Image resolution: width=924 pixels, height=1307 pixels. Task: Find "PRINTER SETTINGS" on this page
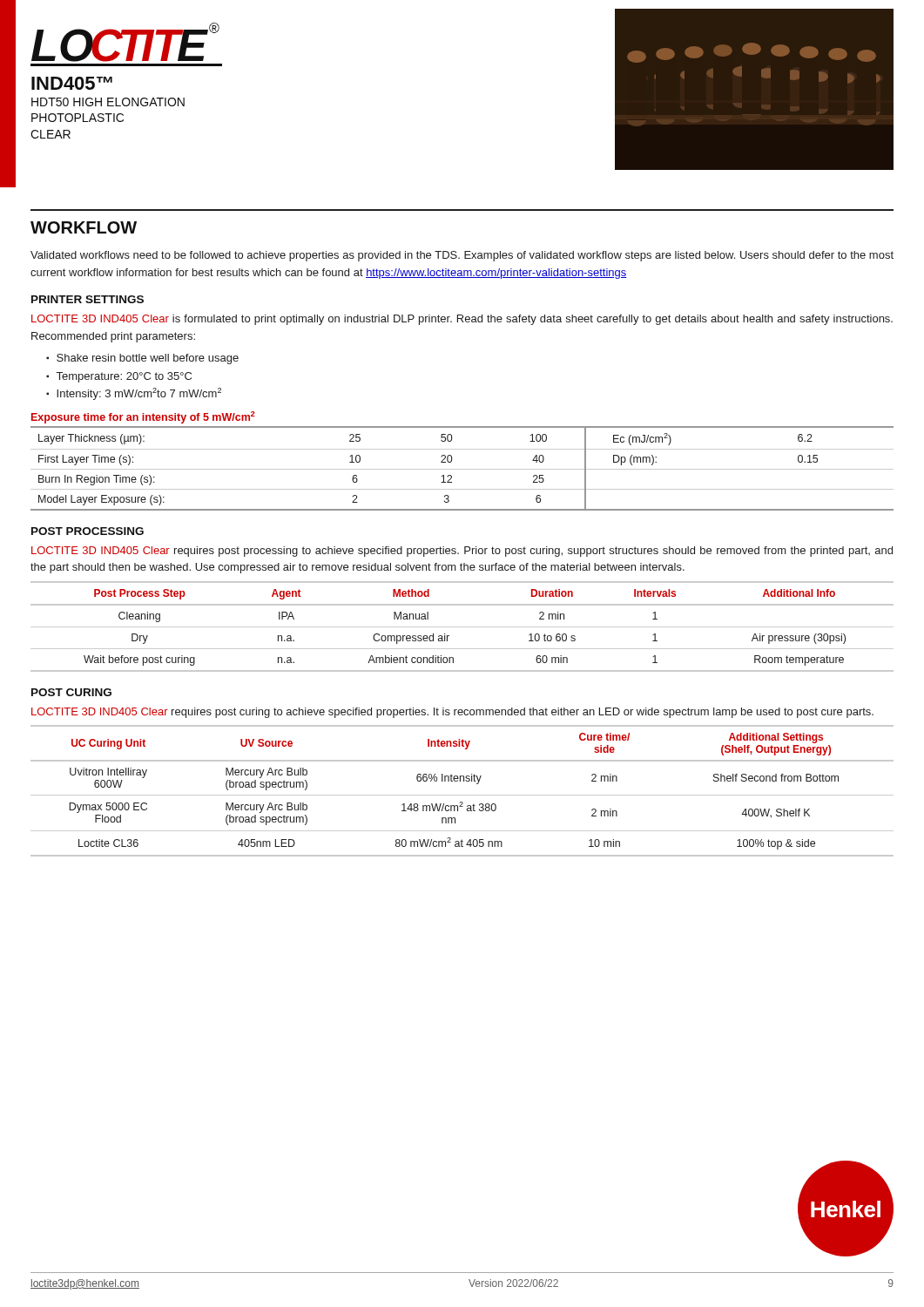pyautogui.click(x=88, y=299)
